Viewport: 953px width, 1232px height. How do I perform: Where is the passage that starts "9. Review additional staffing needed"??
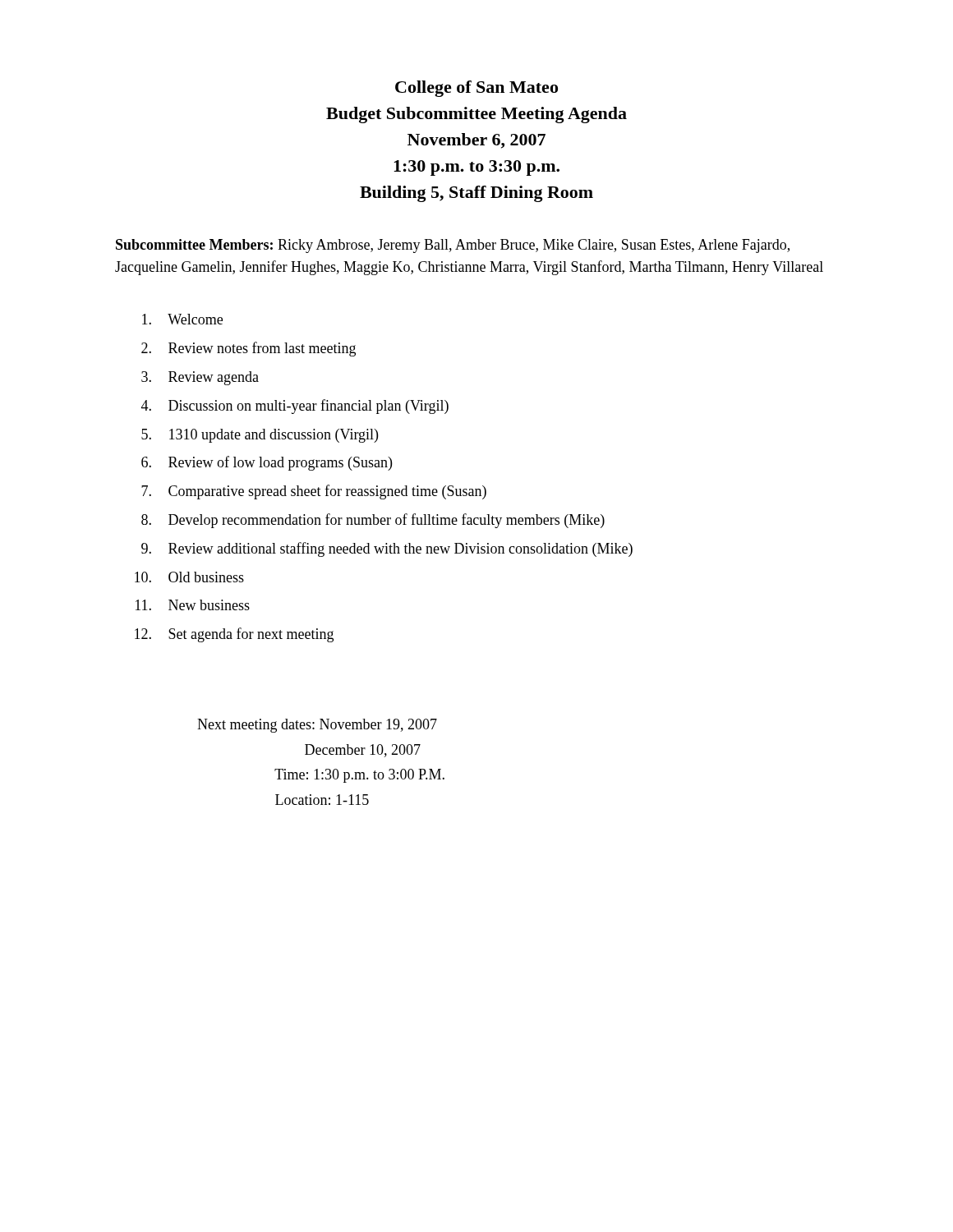coord(374,549)
